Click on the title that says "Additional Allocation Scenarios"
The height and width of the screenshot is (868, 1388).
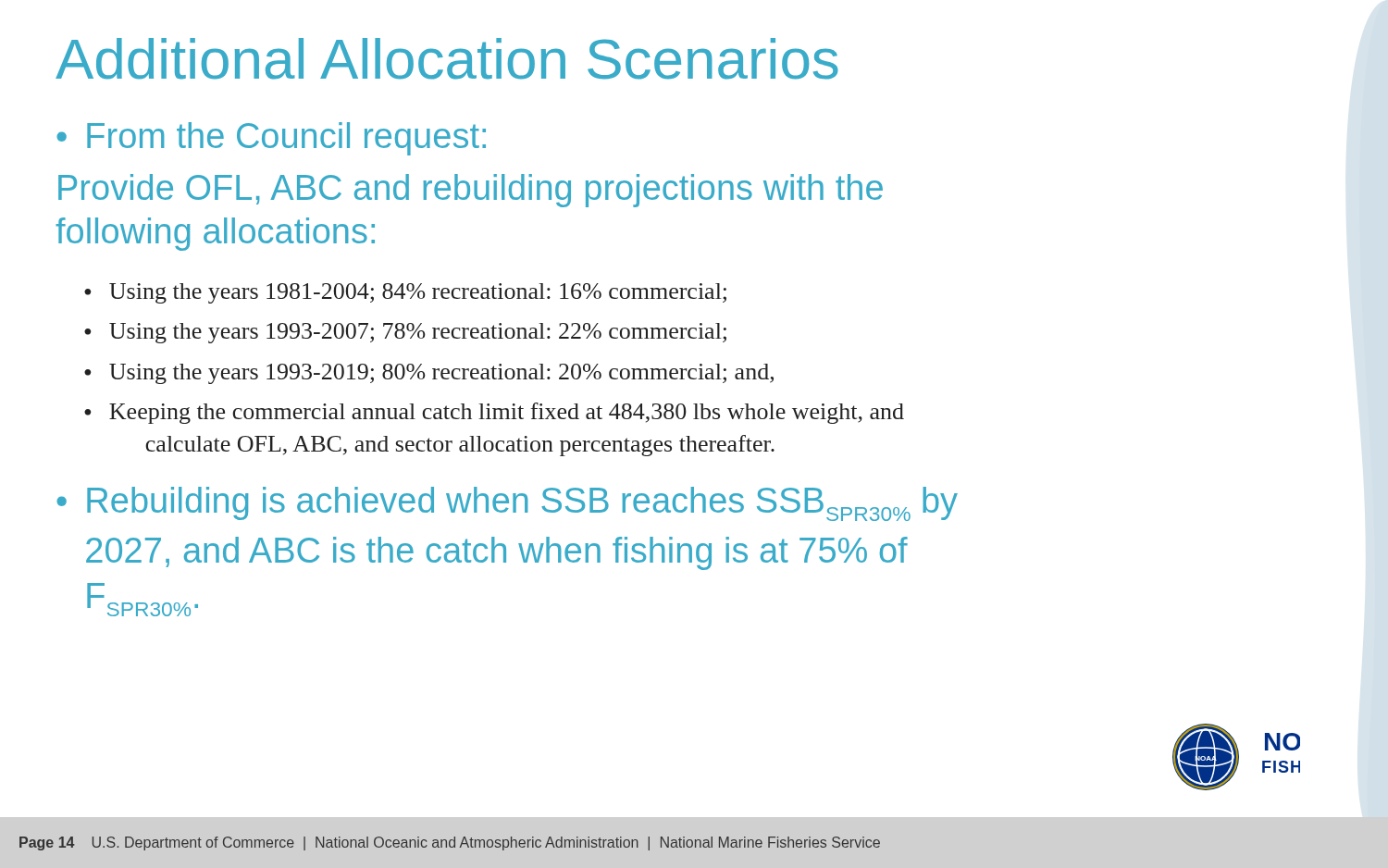448,59
